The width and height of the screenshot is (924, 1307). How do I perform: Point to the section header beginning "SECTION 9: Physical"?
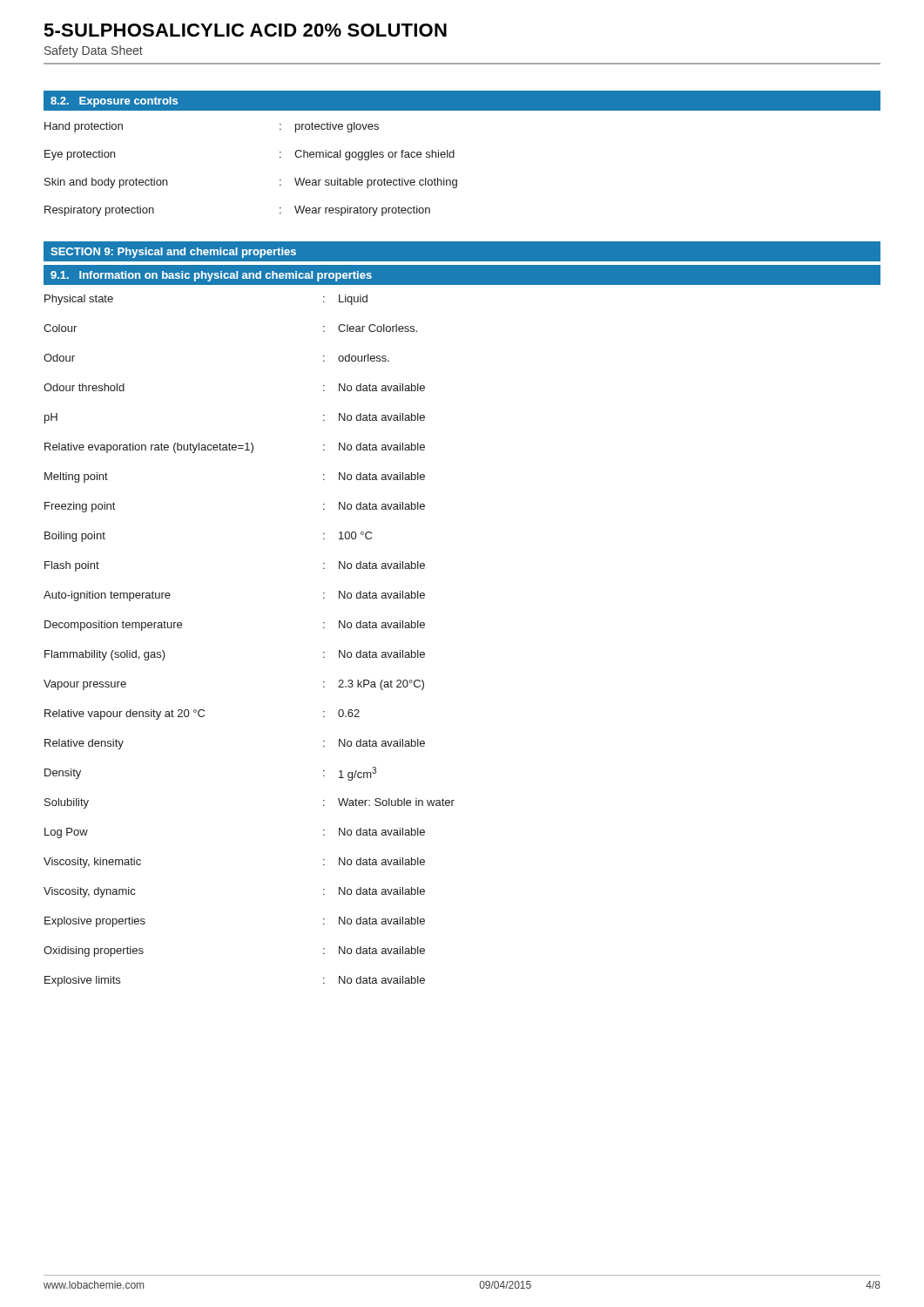462,251
